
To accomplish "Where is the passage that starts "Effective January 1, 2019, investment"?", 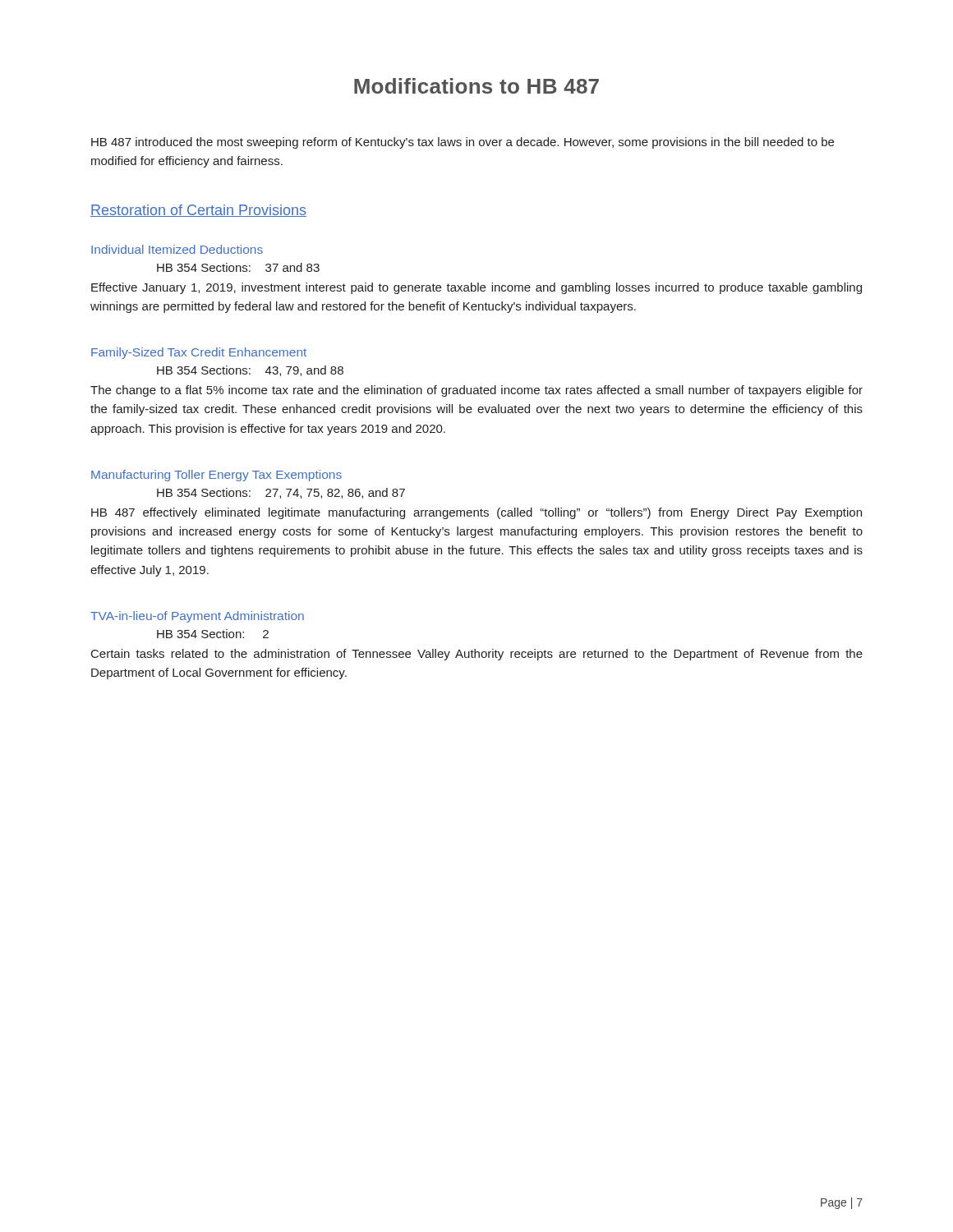I will pyautogui.click(x=476, y=296).
